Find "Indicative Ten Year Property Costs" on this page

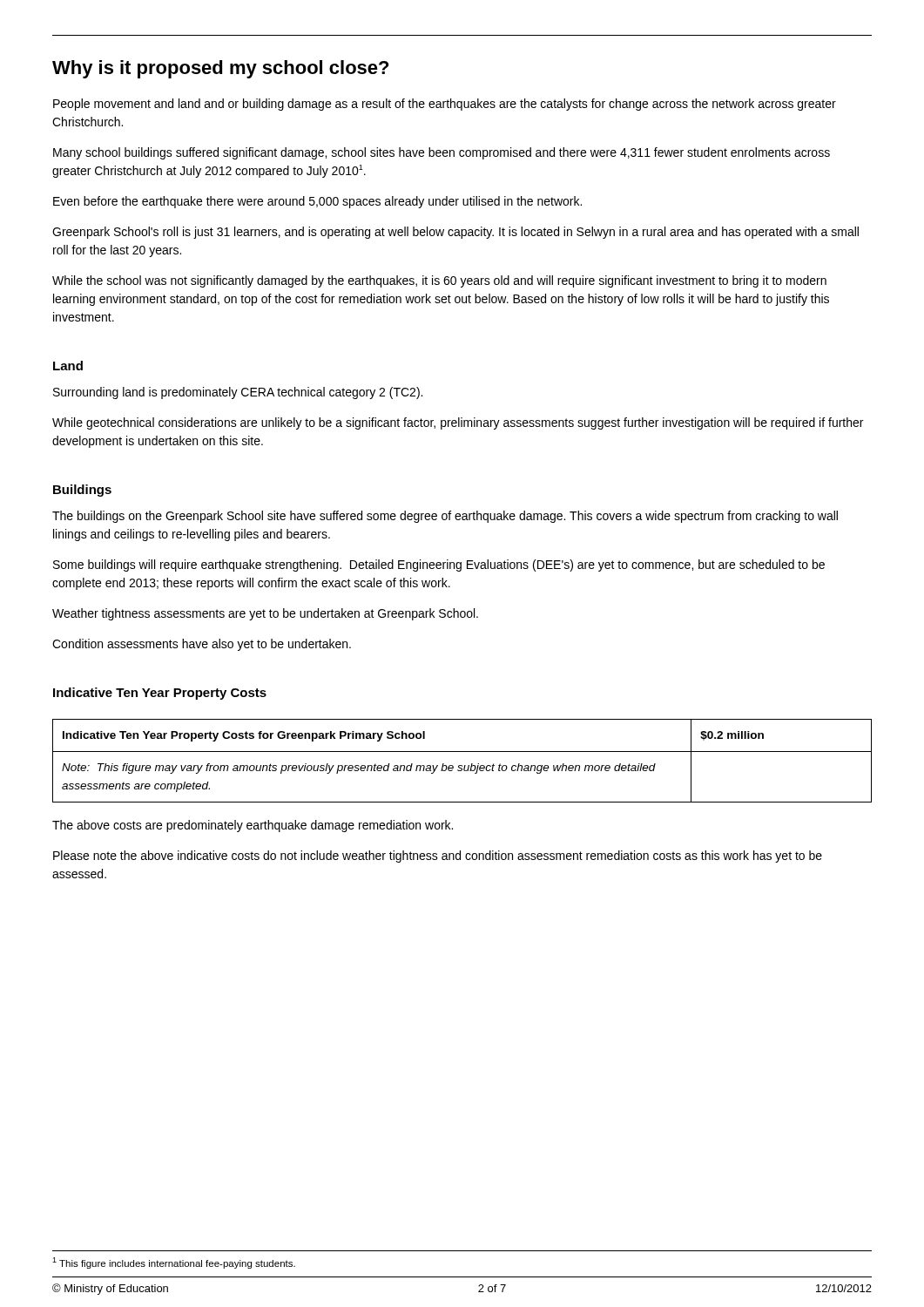(159, 692)
